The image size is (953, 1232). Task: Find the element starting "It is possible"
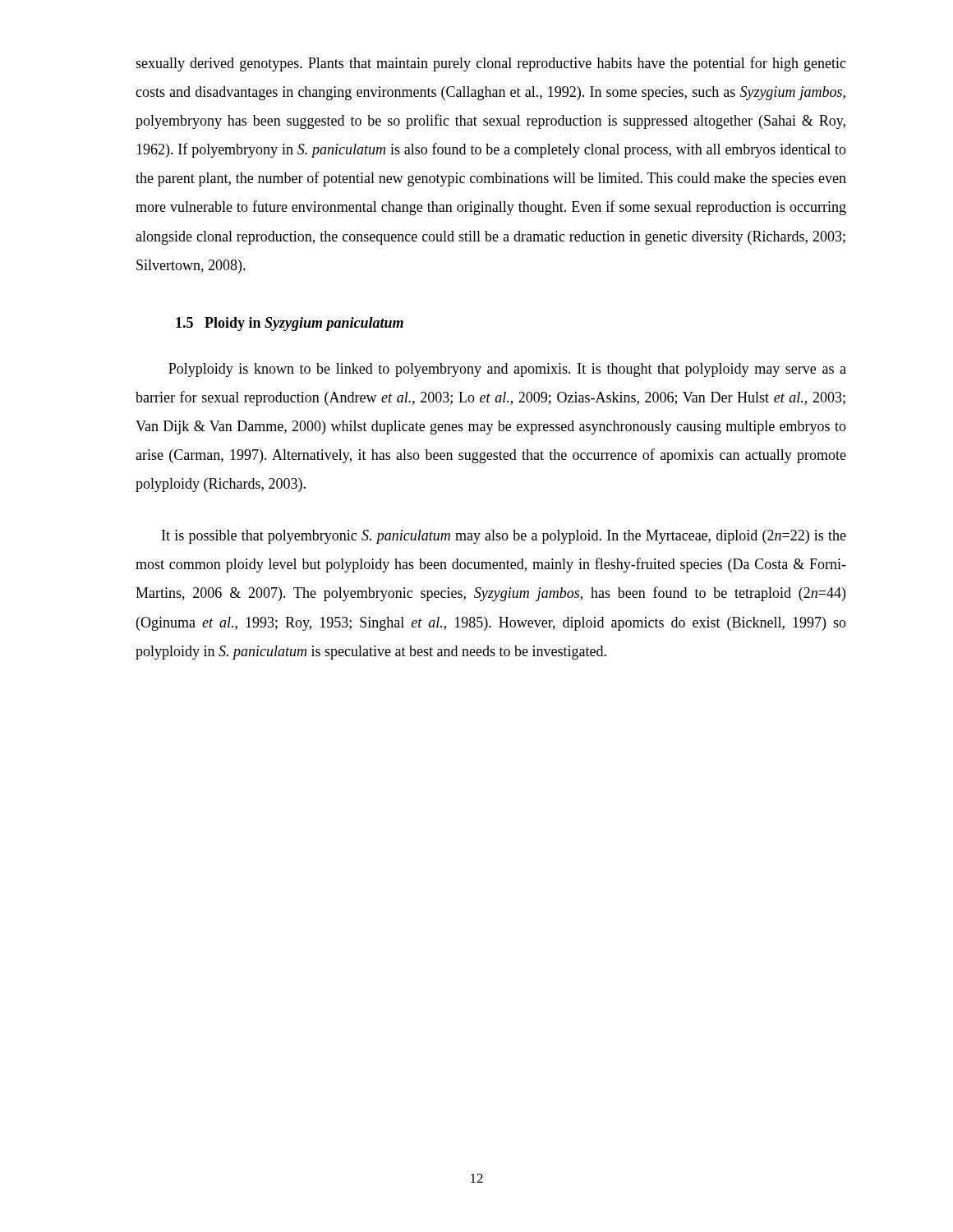[491, 594]
